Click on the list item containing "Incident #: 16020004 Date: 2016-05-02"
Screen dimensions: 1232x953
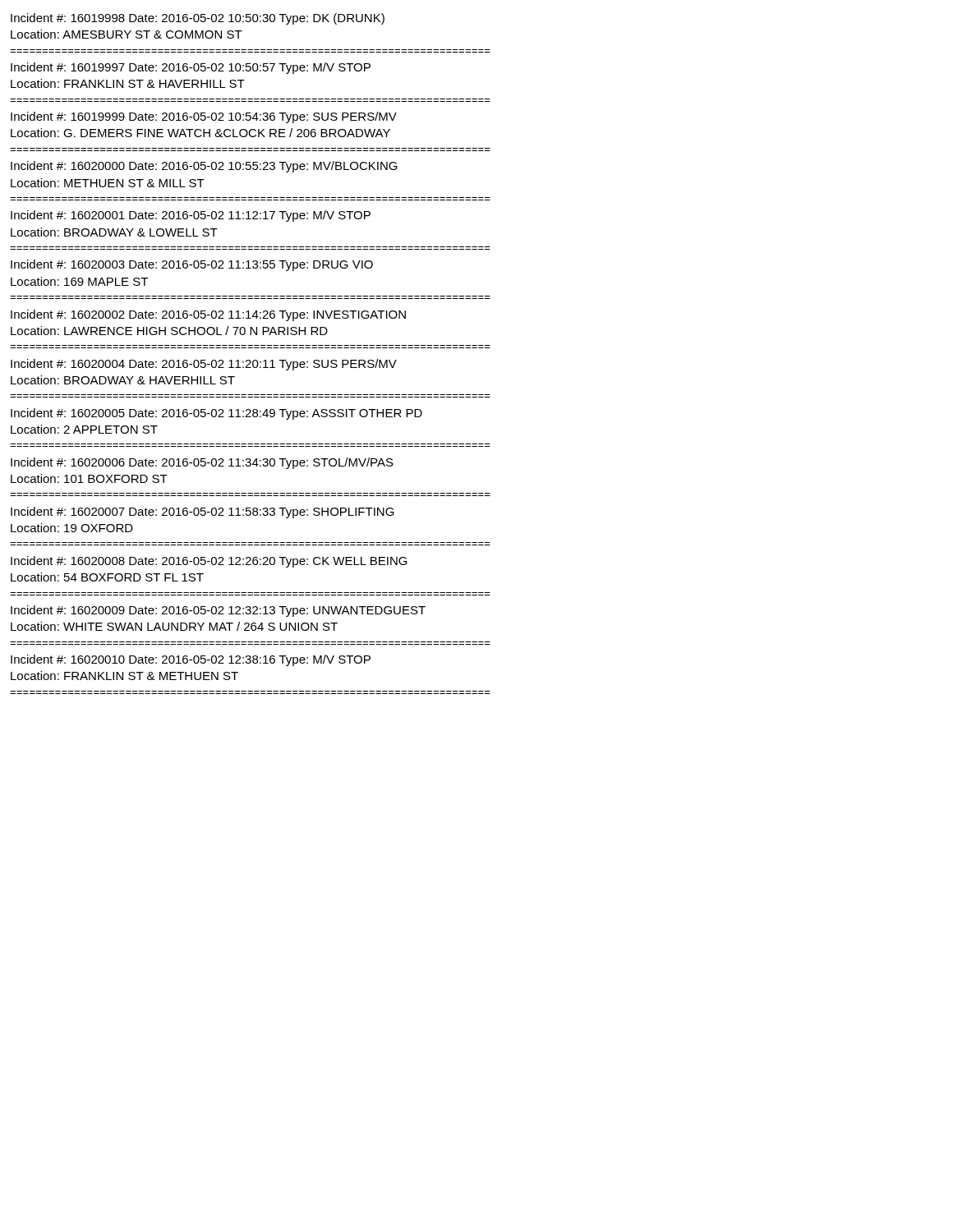[204, 365]
